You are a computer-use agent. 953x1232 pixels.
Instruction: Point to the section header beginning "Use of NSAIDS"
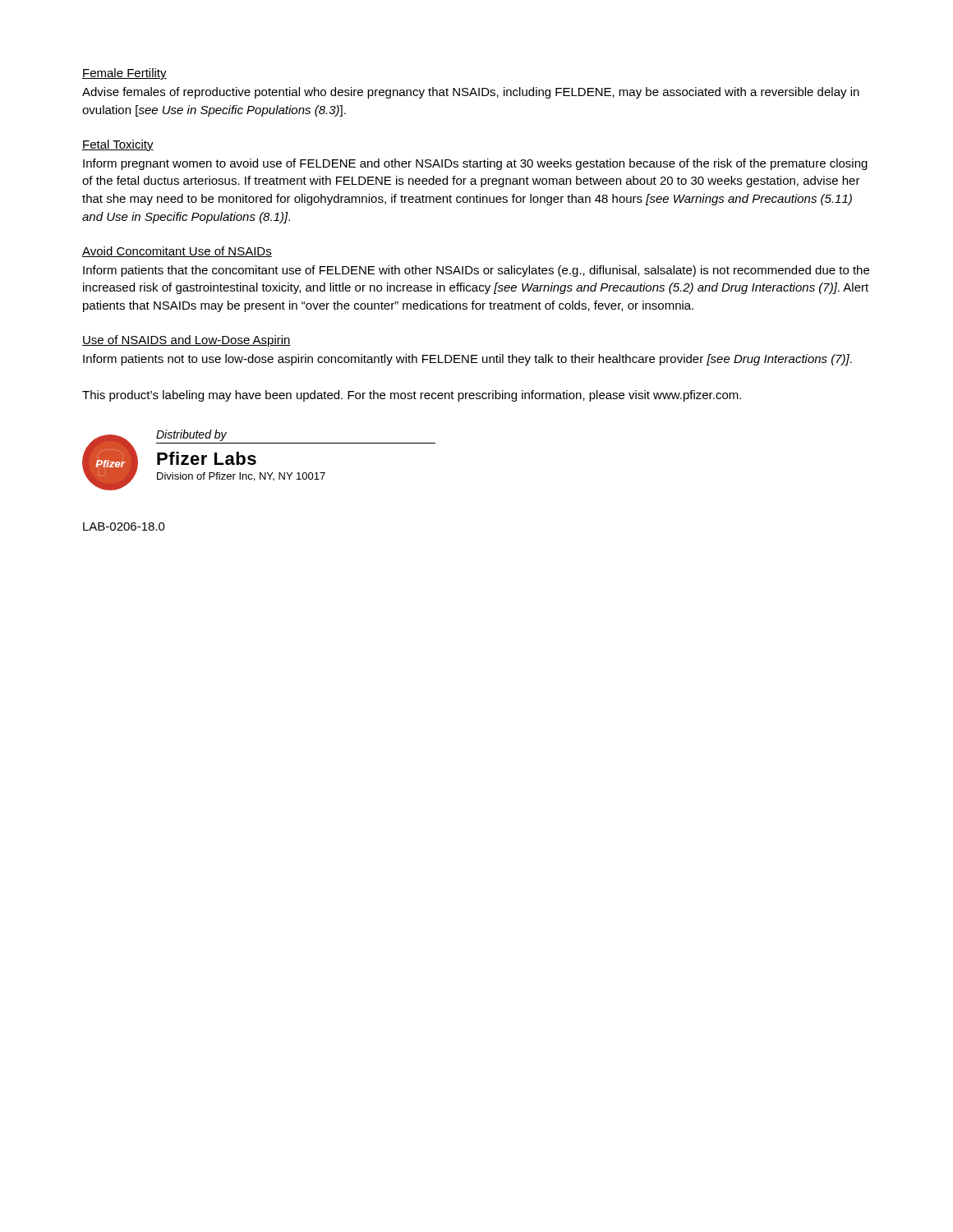coord(186,339)
